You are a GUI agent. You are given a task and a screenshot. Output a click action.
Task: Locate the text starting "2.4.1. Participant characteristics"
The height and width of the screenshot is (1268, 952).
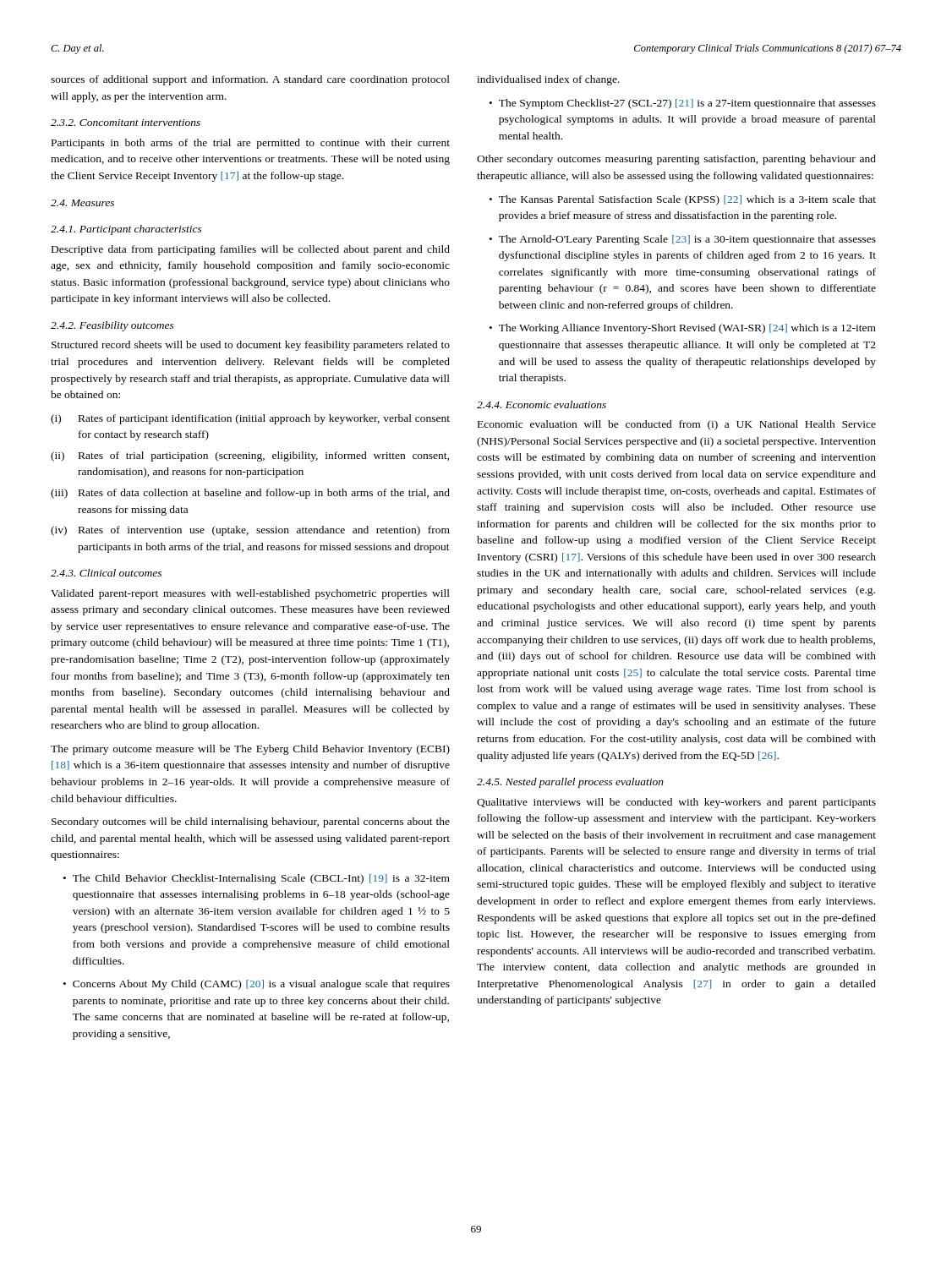pos(126,229)
